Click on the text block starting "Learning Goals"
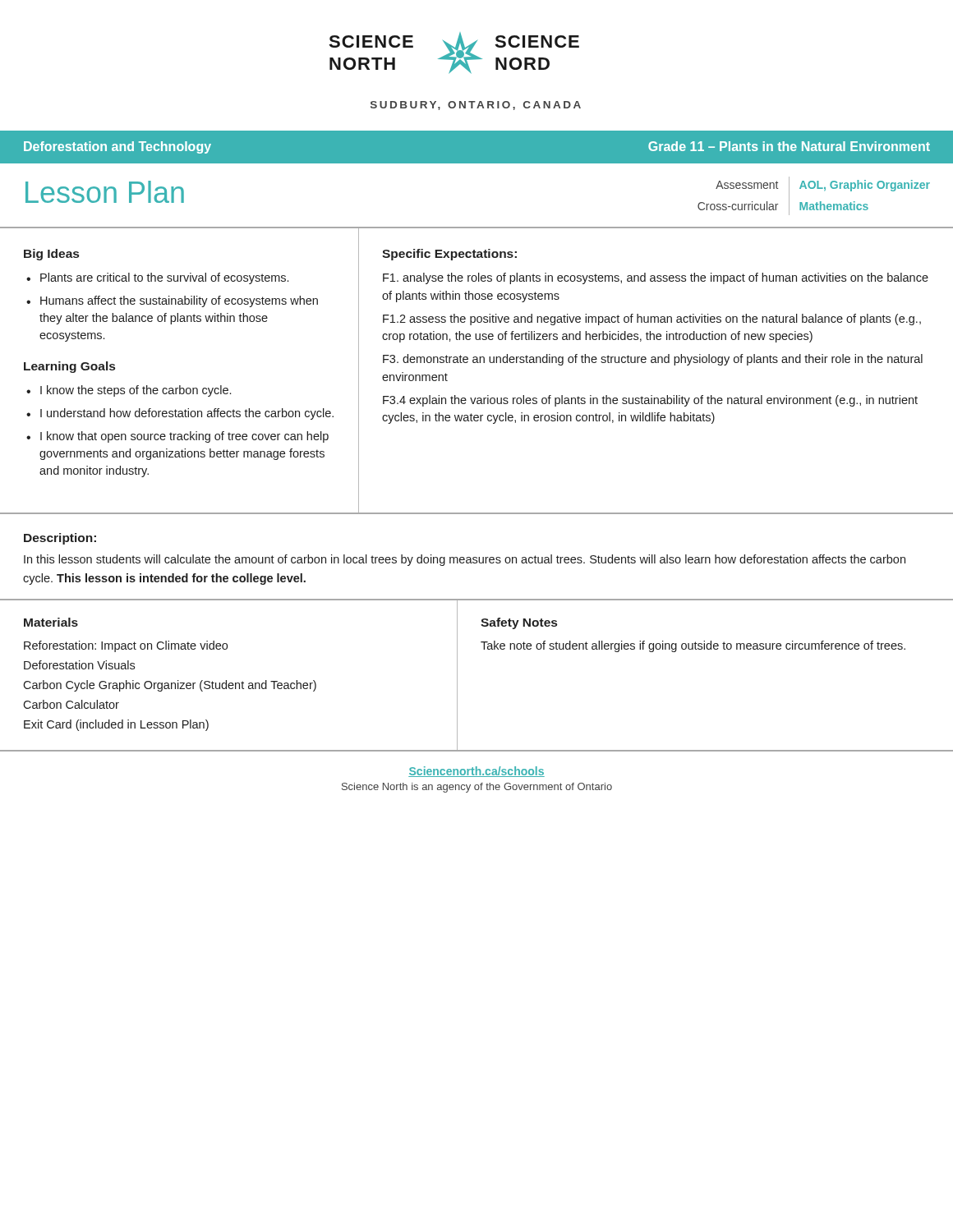 pyautogui.click(x=69, y=366)
